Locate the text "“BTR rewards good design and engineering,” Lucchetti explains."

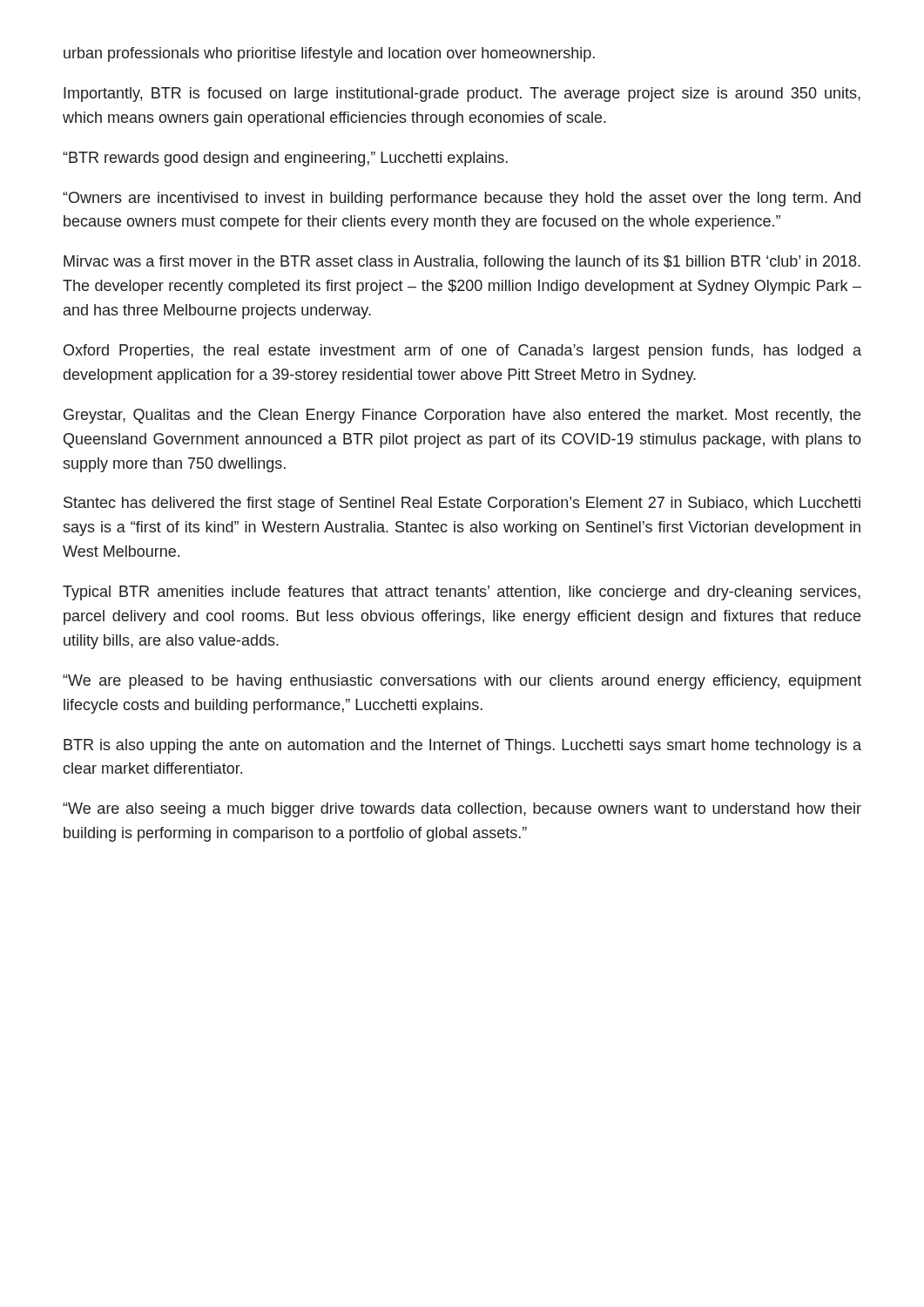coord(286,157)
